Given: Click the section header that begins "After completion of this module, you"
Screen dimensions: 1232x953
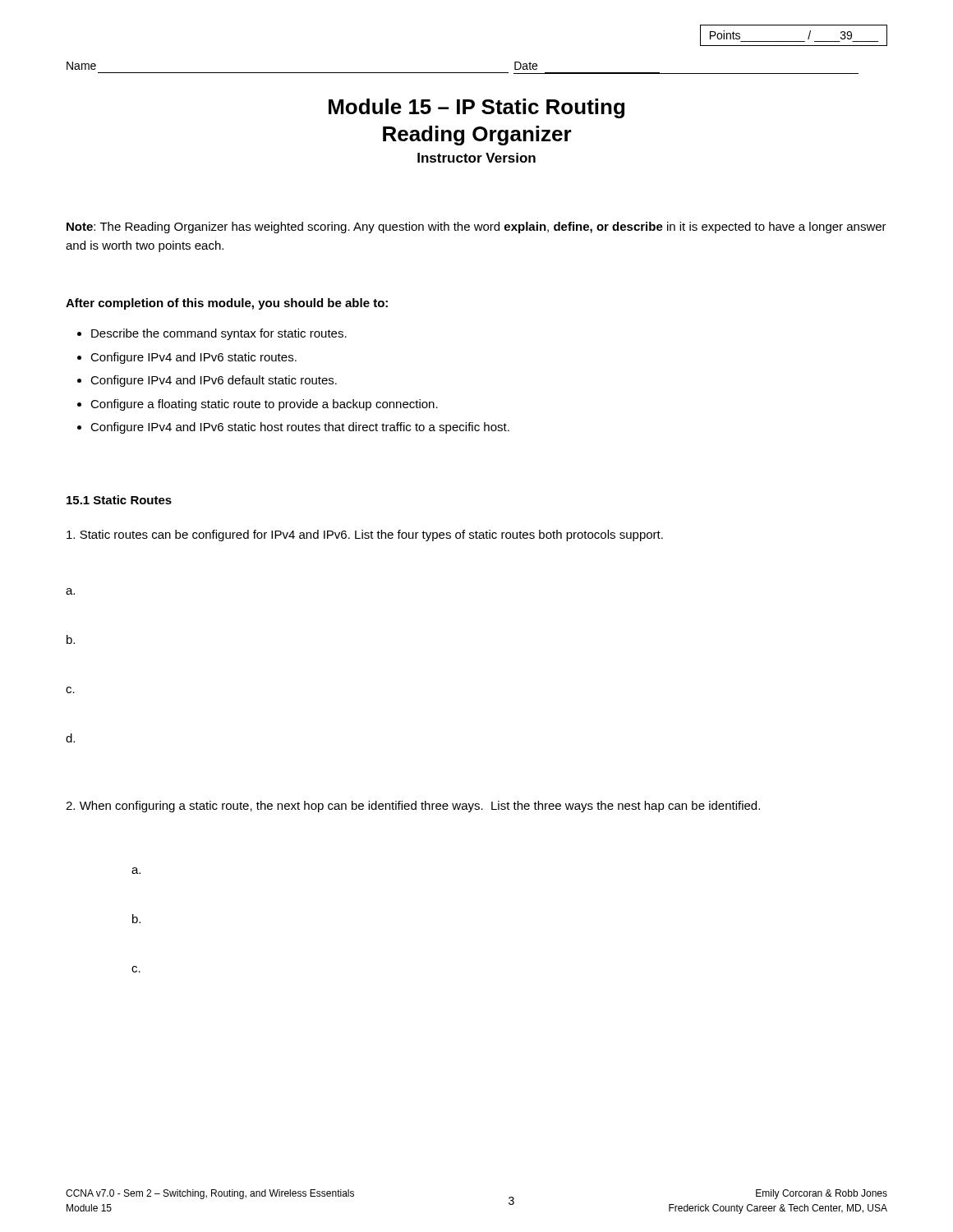Looking at the screenshot, I should (227, 303).
